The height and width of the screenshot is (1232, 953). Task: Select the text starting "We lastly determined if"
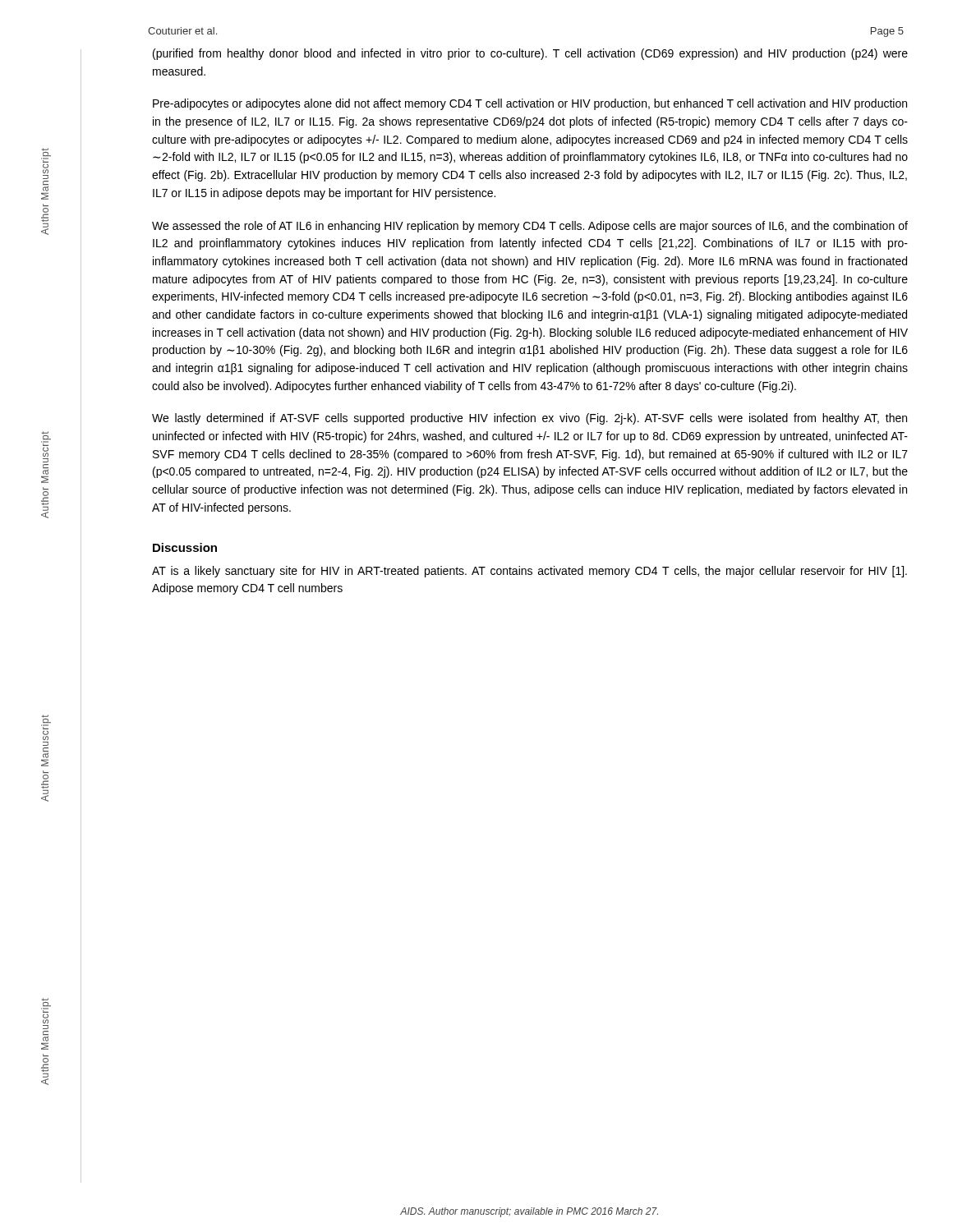tap(530, 463)
